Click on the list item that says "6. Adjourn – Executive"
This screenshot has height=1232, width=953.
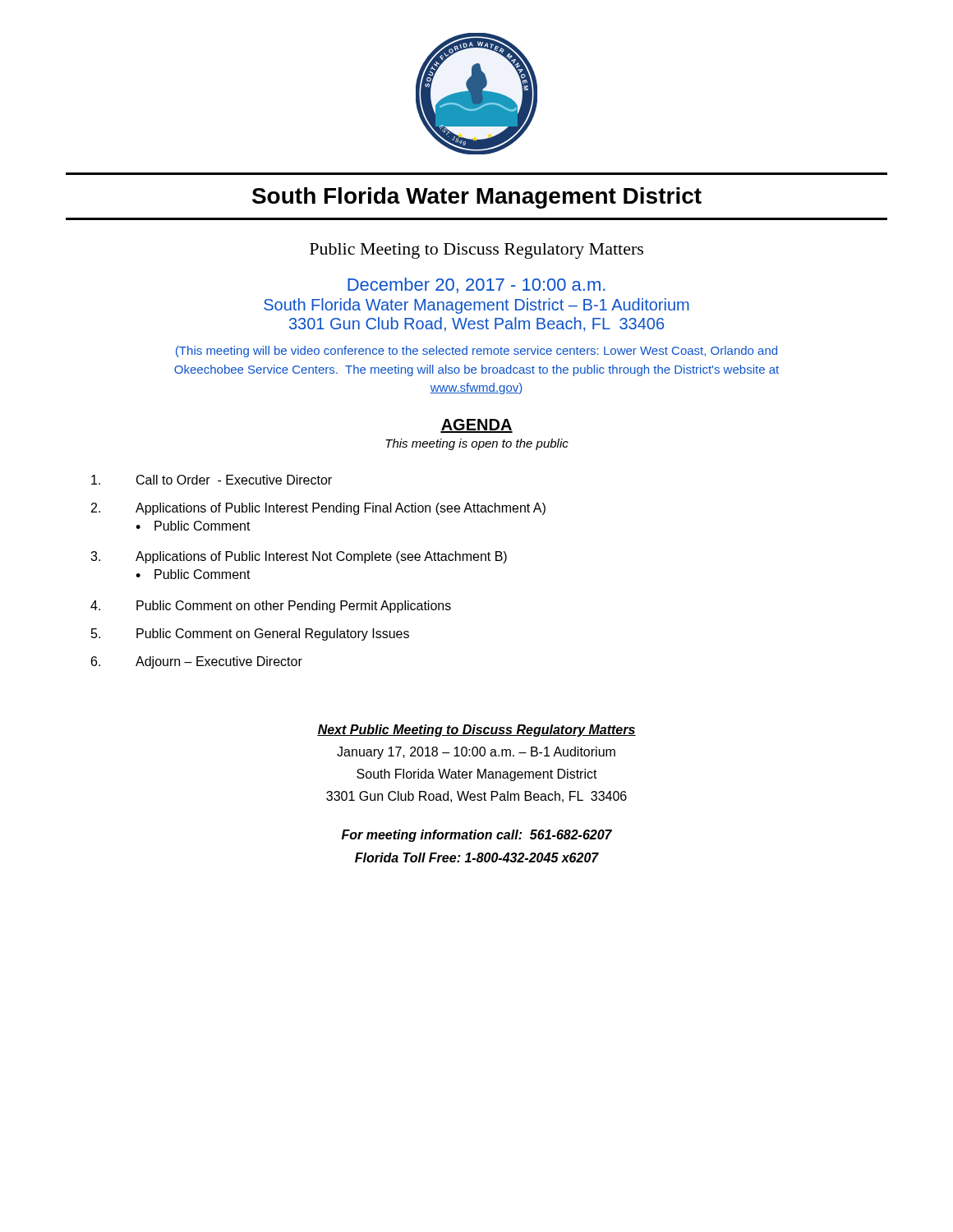[197, 662]
